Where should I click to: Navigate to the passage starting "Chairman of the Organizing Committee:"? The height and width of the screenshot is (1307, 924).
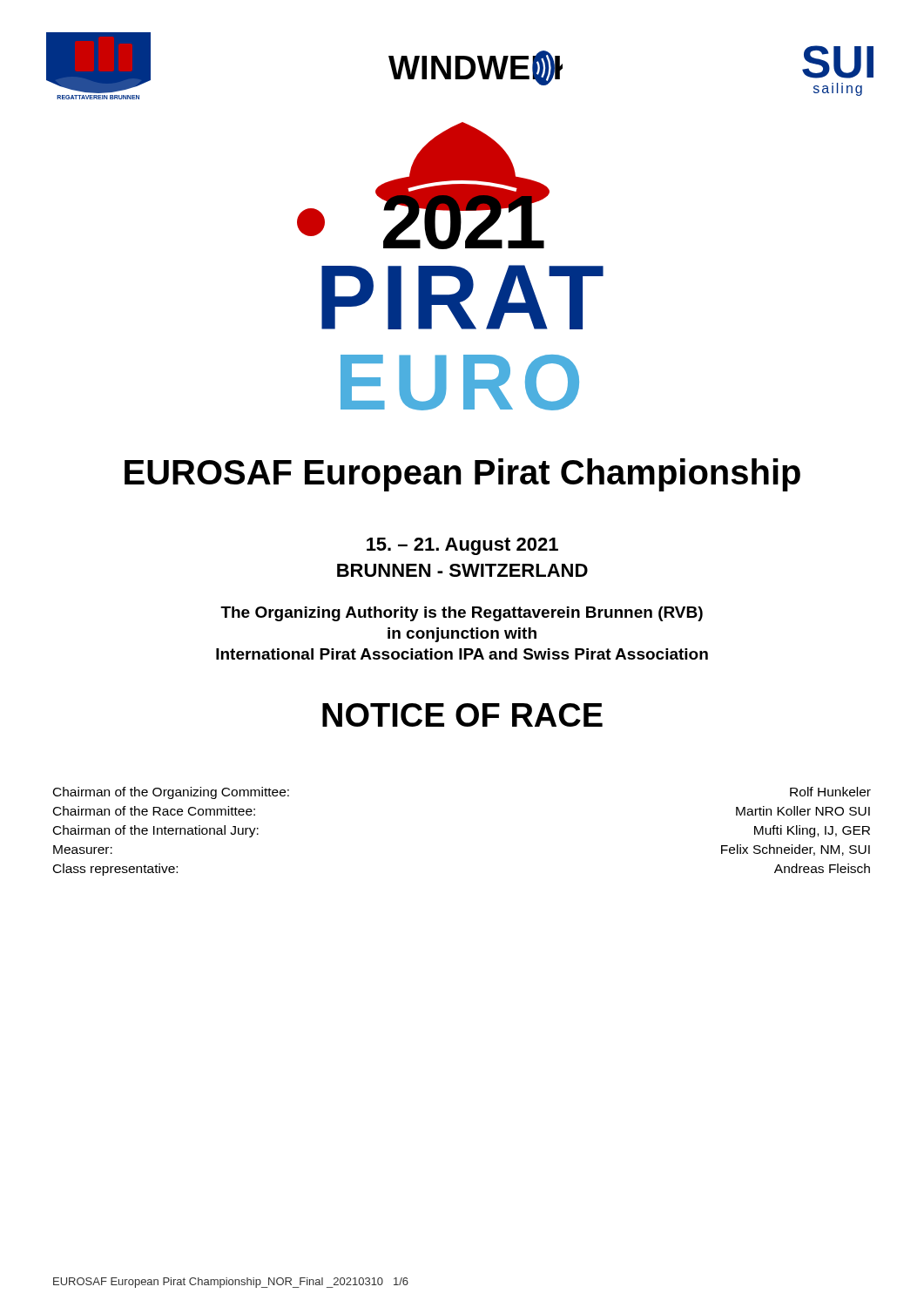pos(169,792)
